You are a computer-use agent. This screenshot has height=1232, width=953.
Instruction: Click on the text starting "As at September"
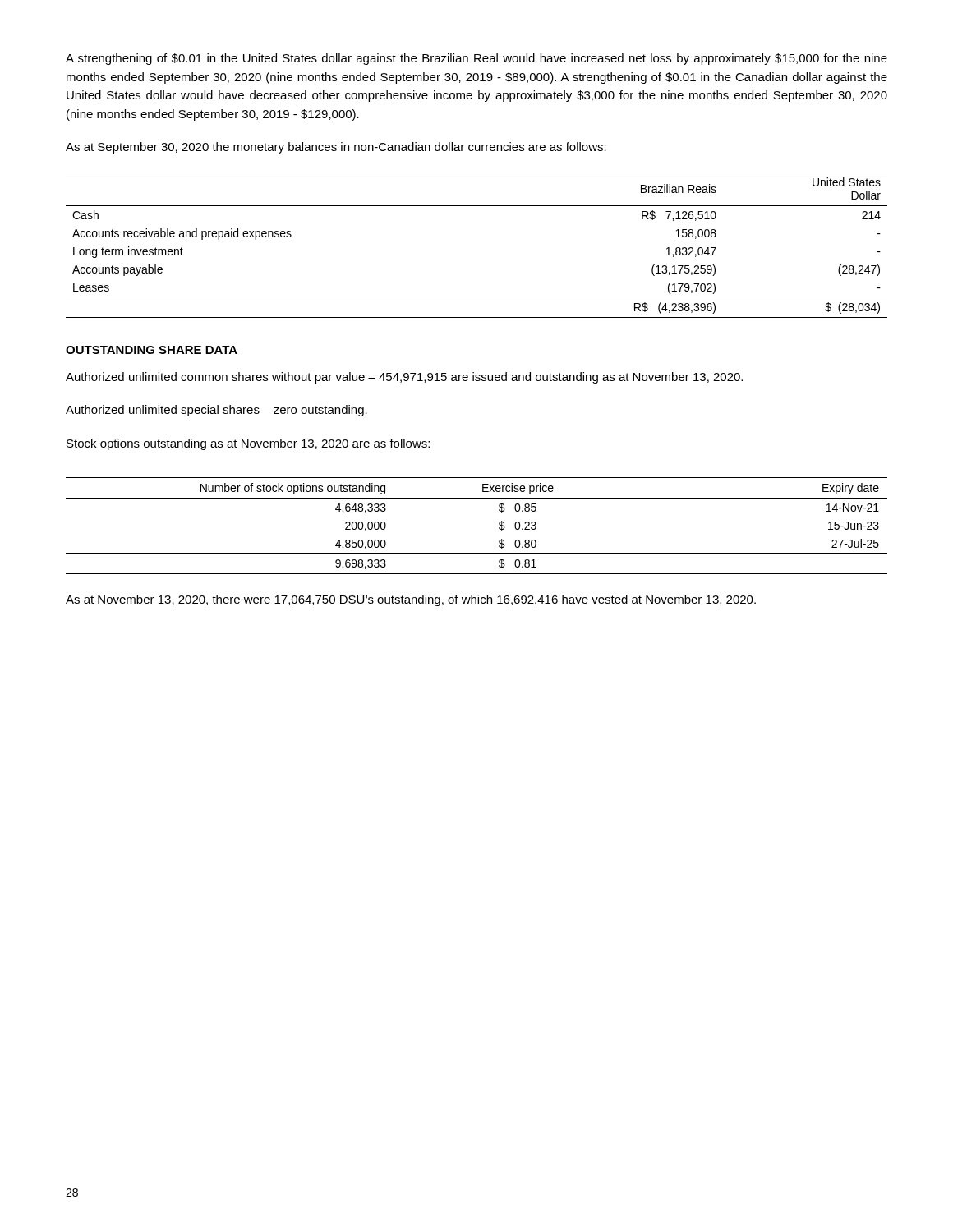click(x=336, y=147)
